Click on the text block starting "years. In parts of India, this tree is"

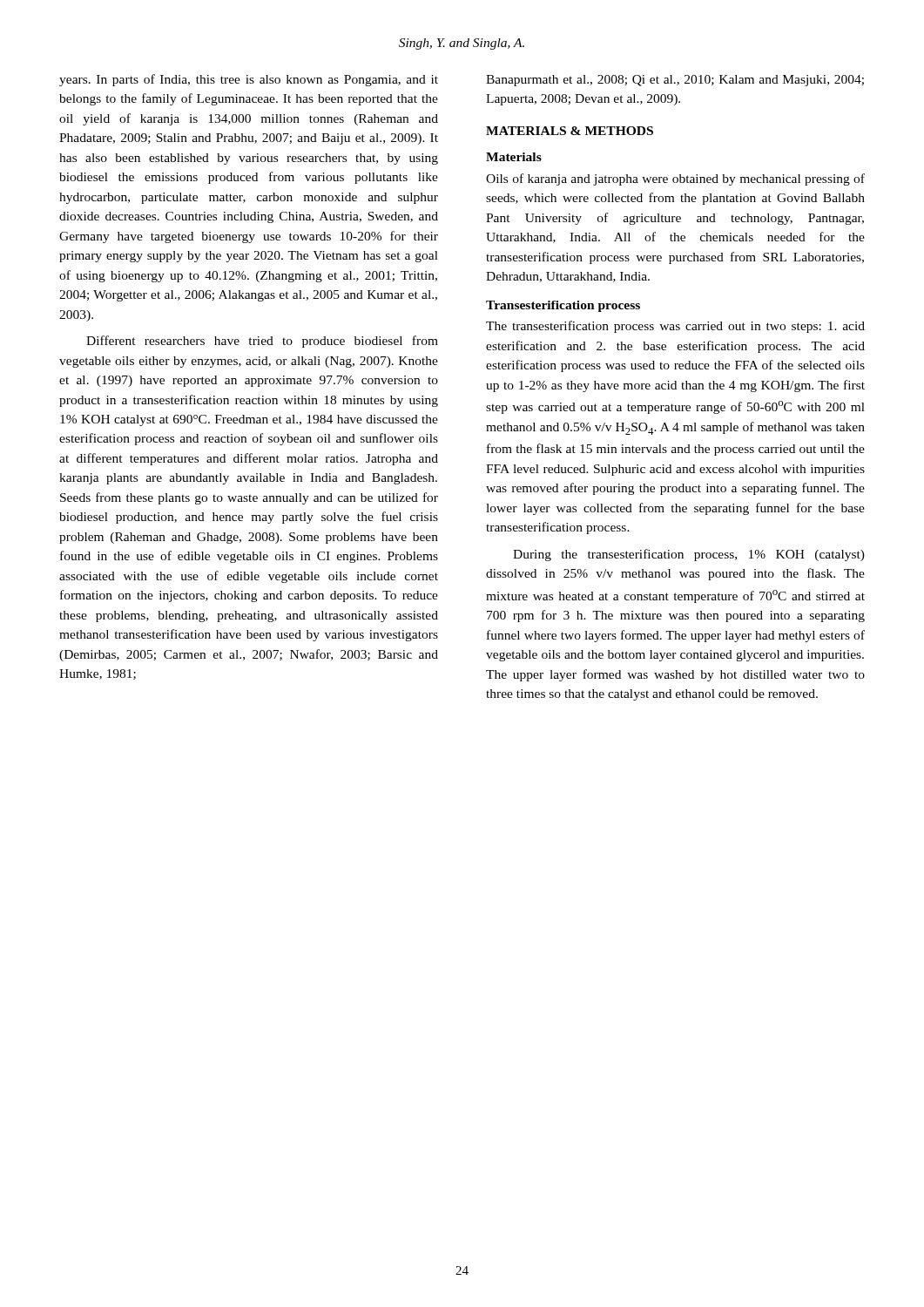click(249, 197)
